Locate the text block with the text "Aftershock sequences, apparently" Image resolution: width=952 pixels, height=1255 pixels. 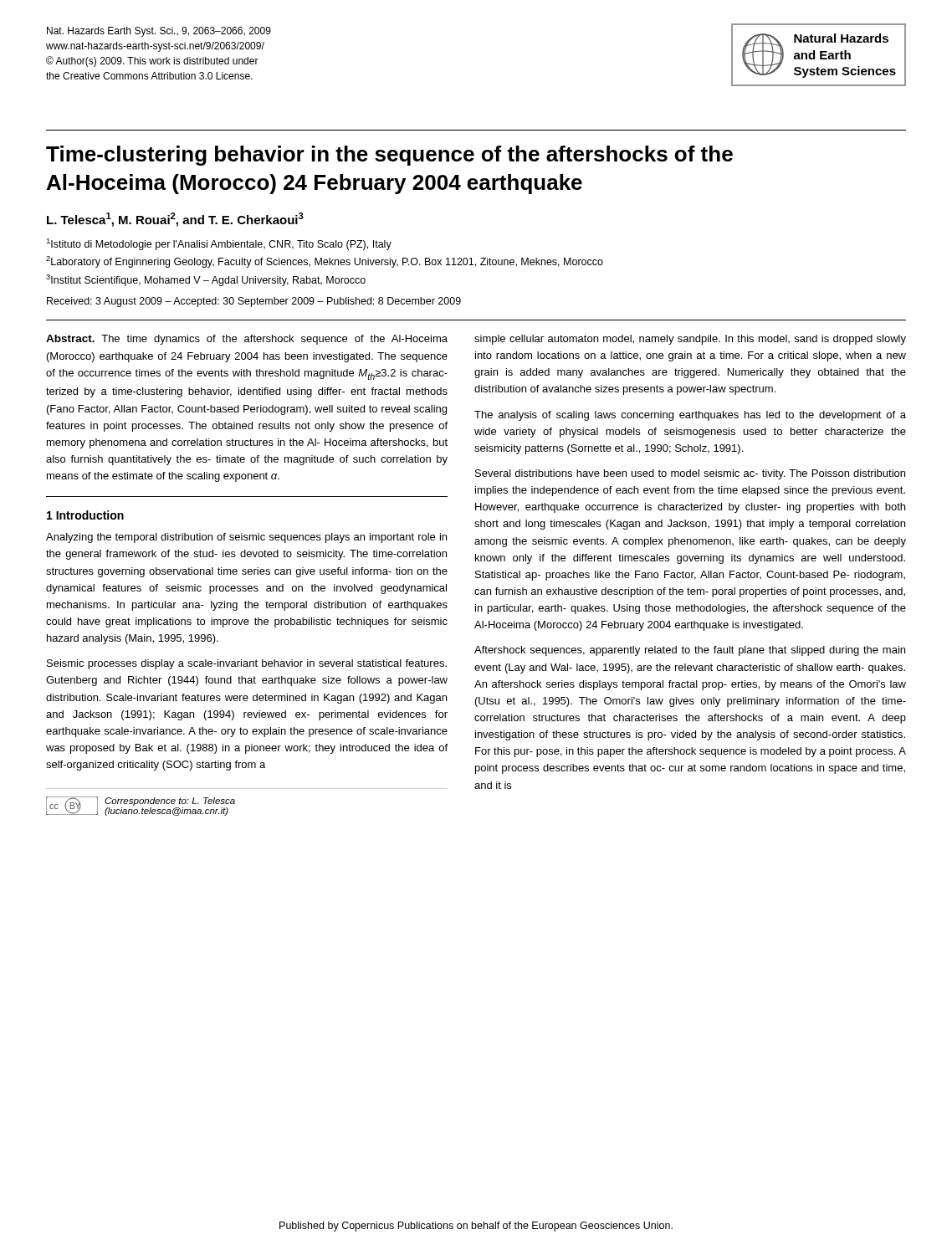(x=690, y=717)
